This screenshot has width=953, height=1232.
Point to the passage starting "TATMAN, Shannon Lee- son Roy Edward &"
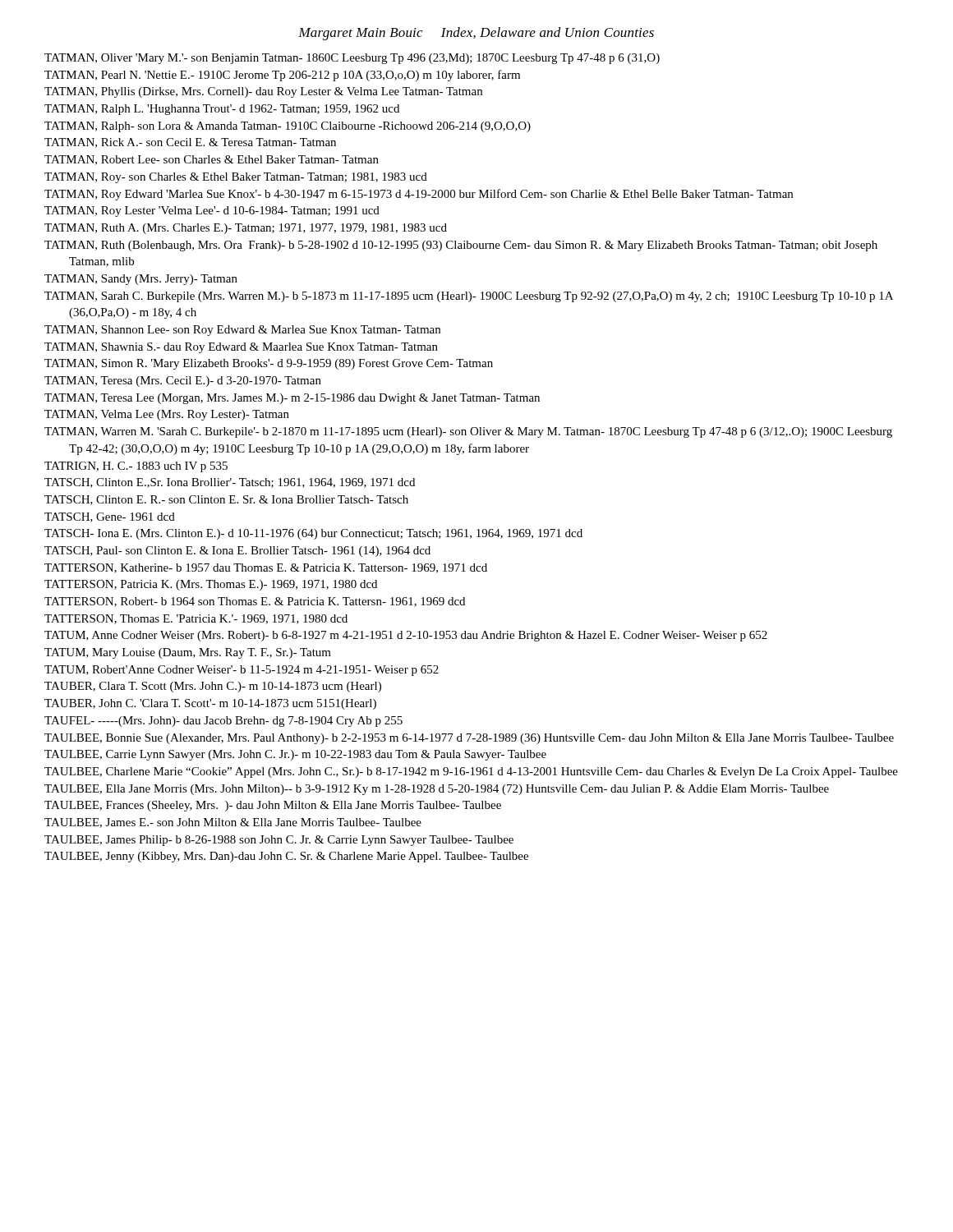coord(243,329)
